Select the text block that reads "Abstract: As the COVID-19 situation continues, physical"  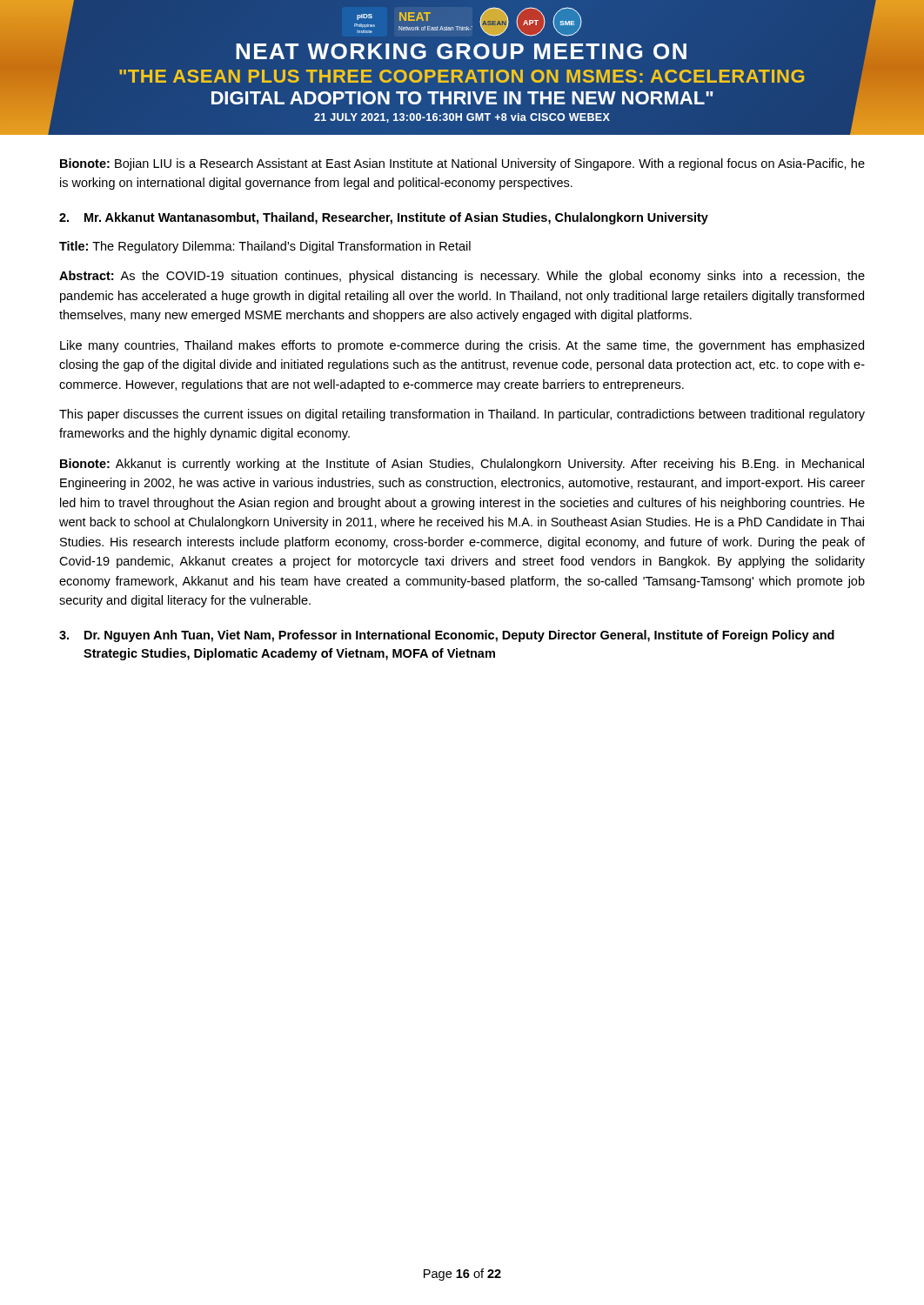coord(462,330)
